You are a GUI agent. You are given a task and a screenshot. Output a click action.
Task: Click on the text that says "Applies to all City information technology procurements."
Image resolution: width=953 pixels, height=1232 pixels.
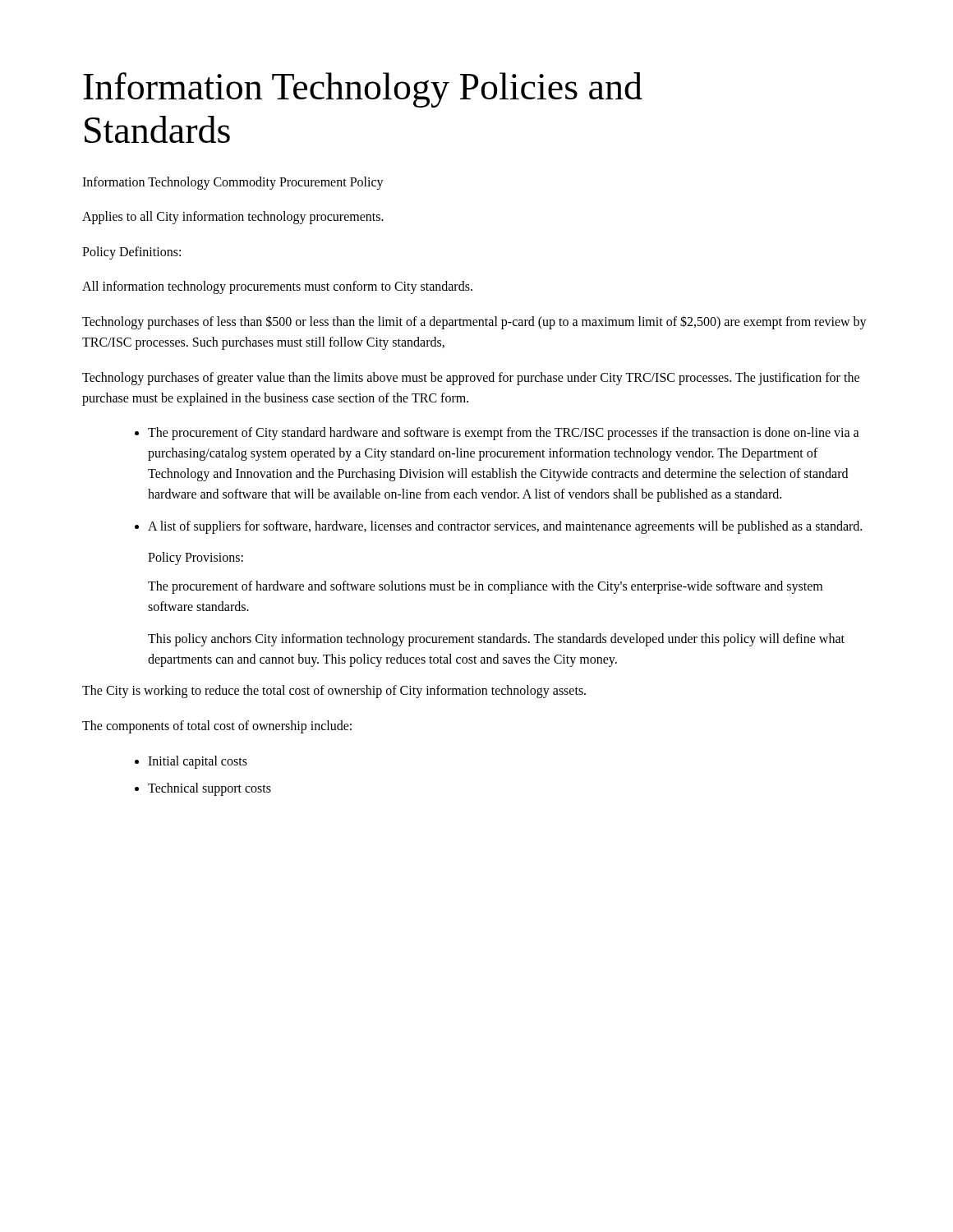[x=233, y=218]
